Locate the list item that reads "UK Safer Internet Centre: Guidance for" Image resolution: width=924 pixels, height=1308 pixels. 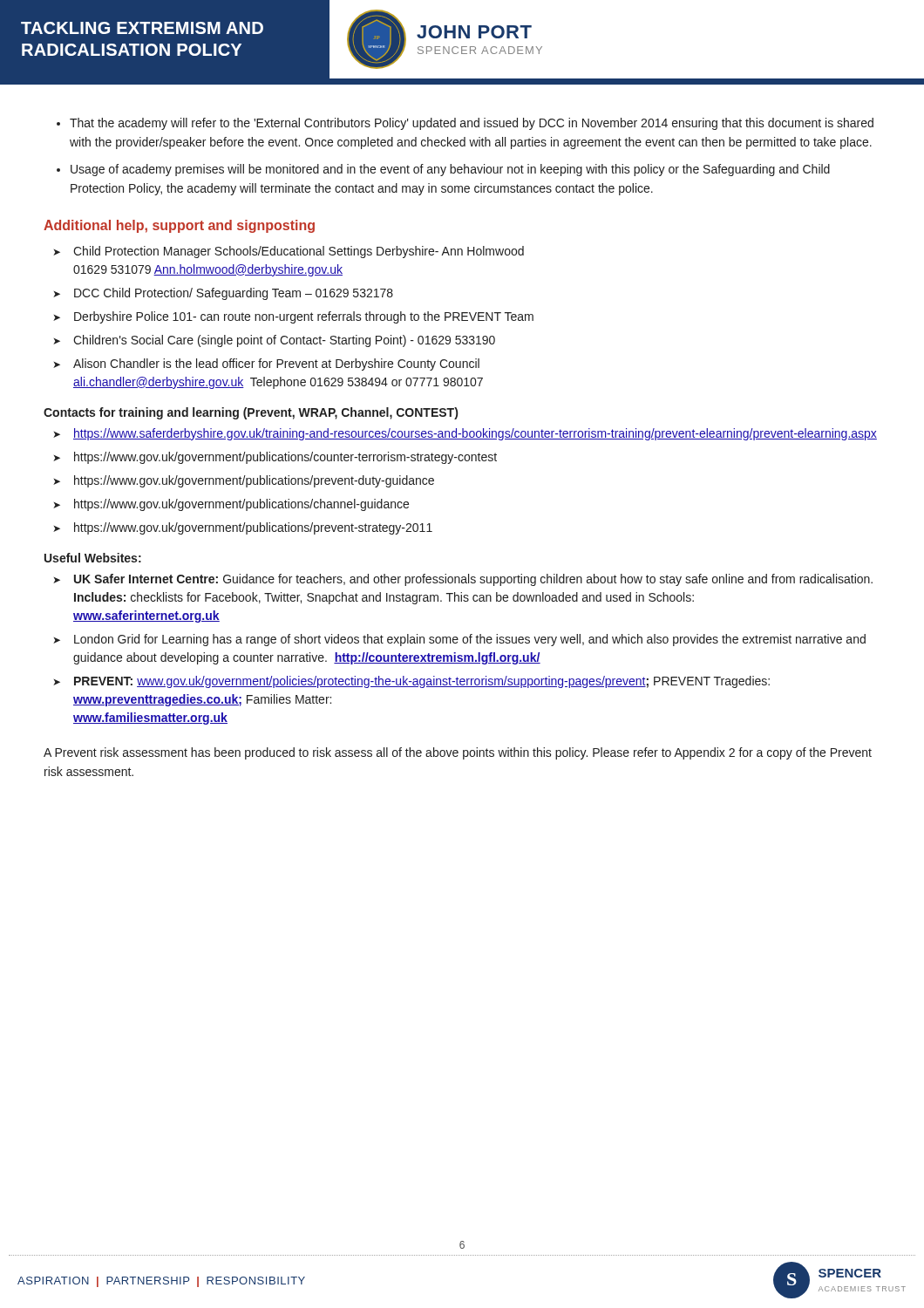tap(477, 597)
